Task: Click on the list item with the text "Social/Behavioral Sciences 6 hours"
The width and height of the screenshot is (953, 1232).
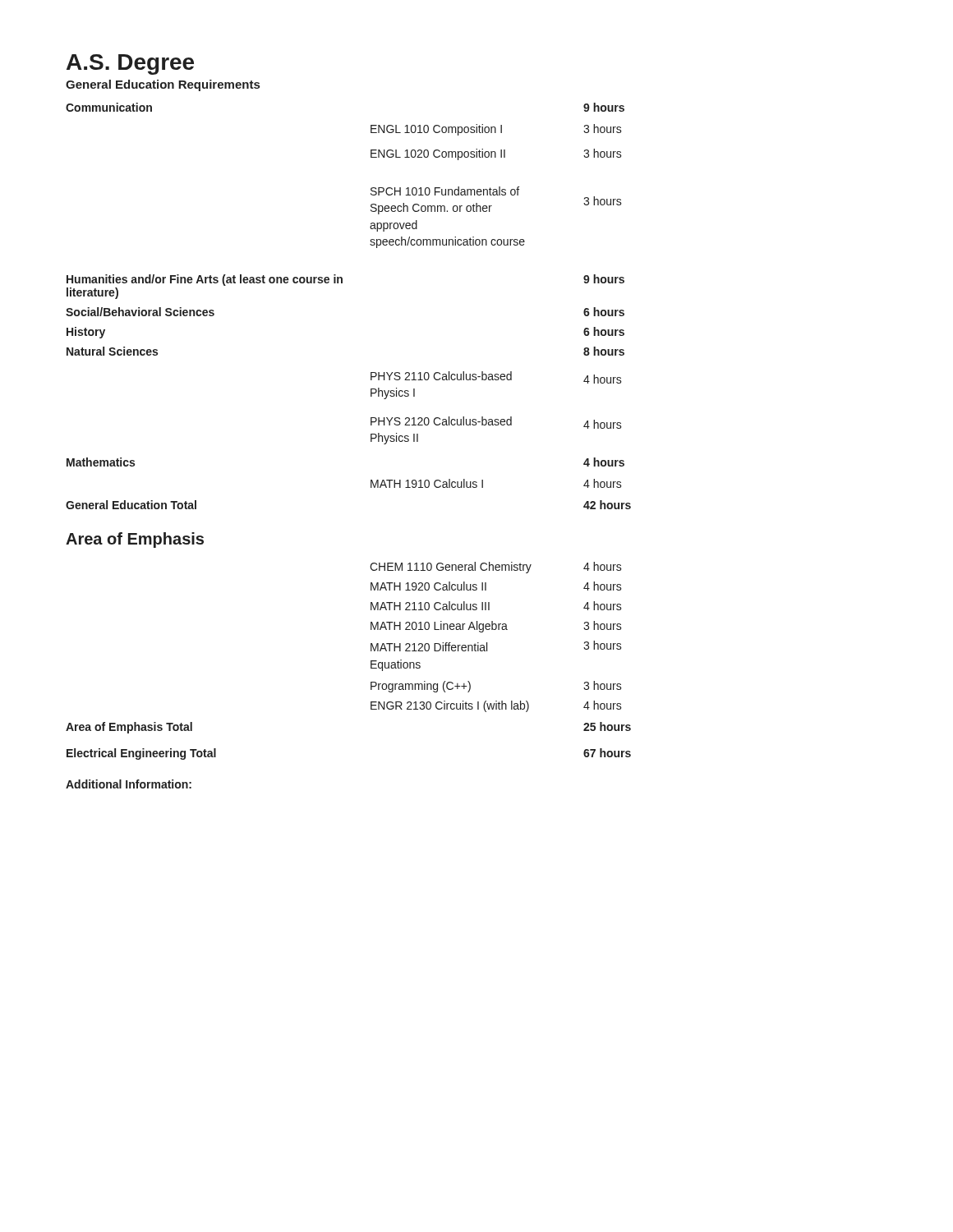Action: pos(138,312)
